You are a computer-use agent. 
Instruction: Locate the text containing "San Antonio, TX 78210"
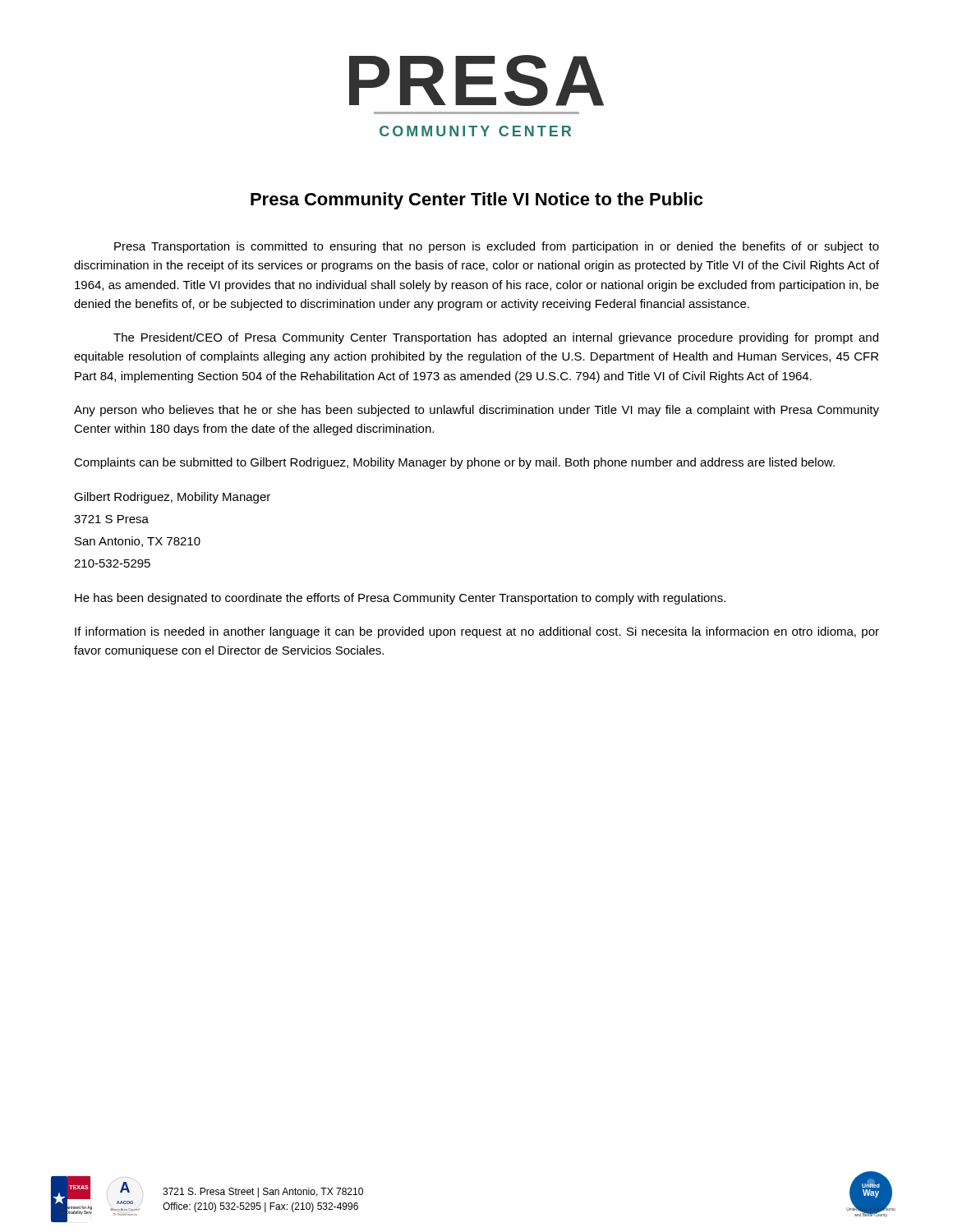pyautogui.click(x=137, y=541)
